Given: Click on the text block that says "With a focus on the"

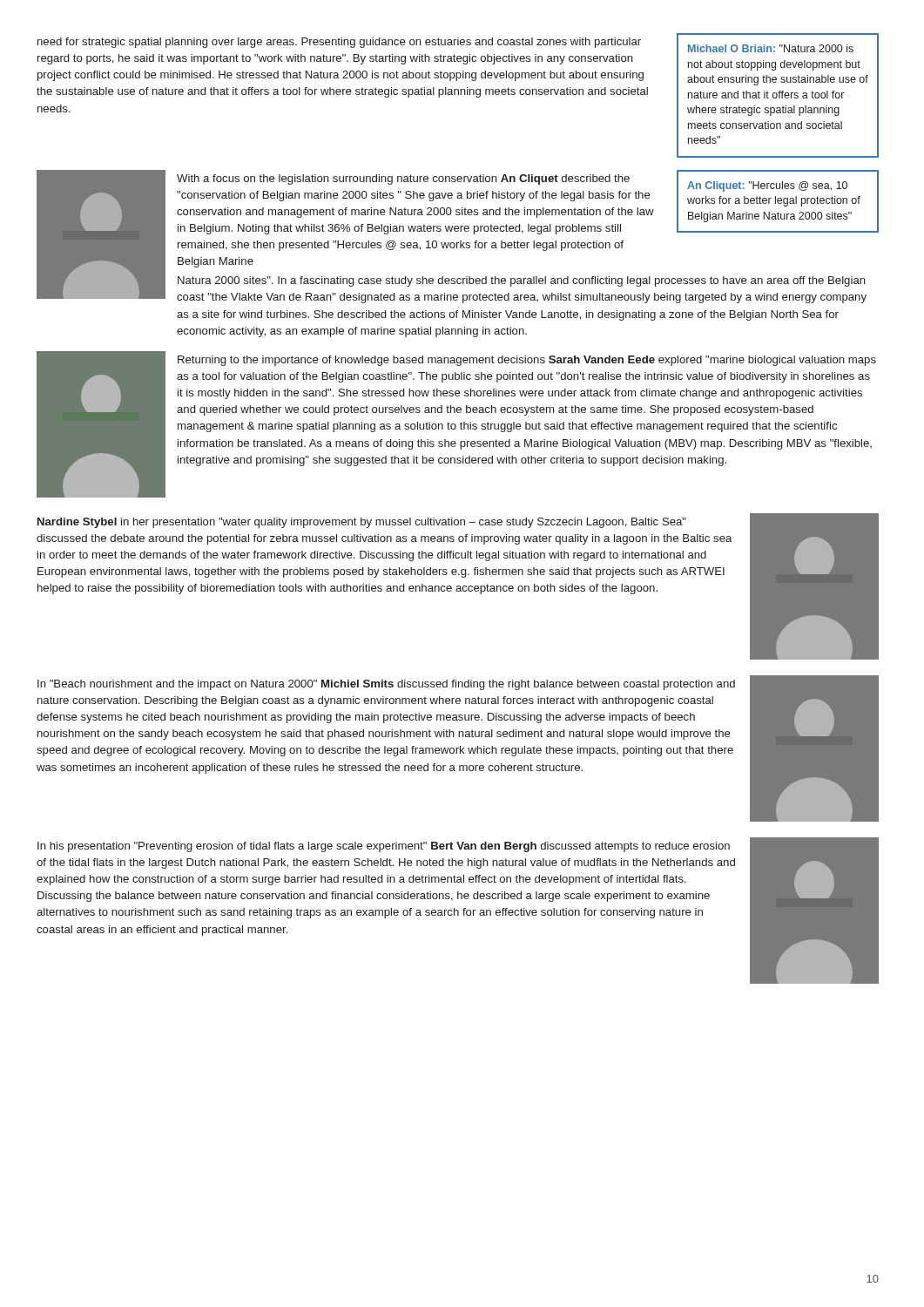Looking at the screenshot, I should (x=415, y=219).
